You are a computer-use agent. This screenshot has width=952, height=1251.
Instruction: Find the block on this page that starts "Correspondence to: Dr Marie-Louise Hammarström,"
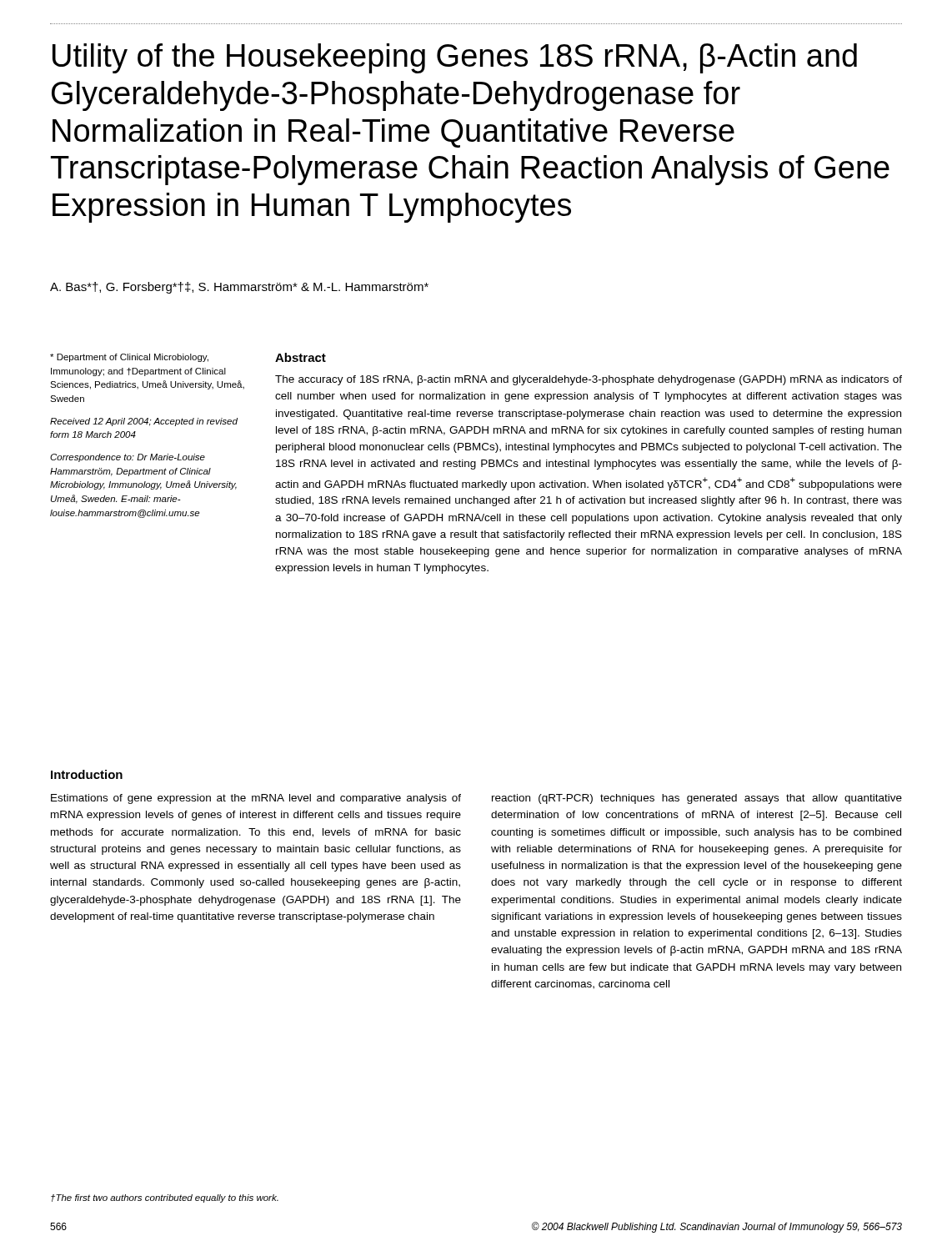click(144, 485)
